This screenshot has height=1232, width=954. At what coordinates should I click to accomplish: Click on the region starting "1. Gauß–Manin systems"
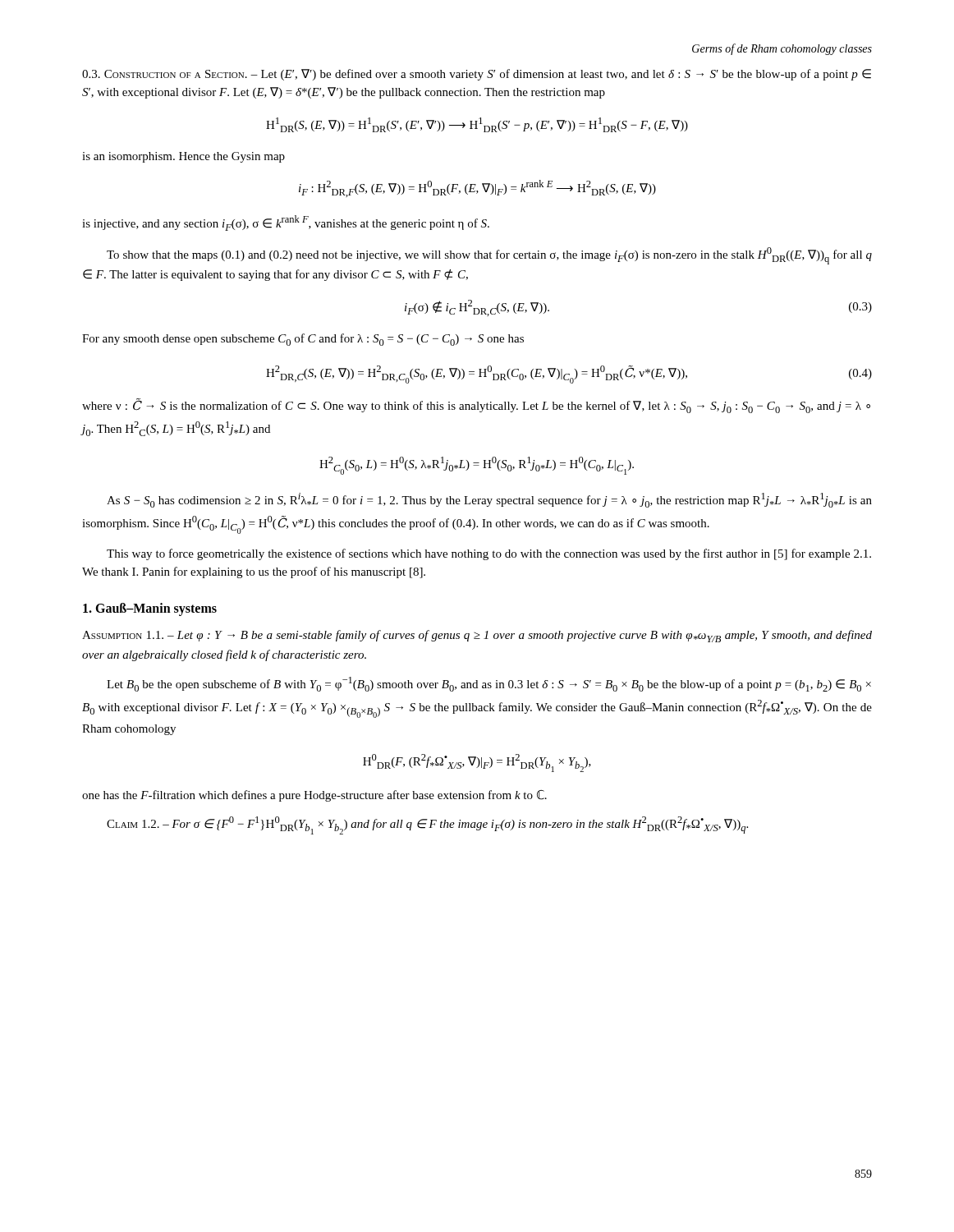[x=149, y=609]
